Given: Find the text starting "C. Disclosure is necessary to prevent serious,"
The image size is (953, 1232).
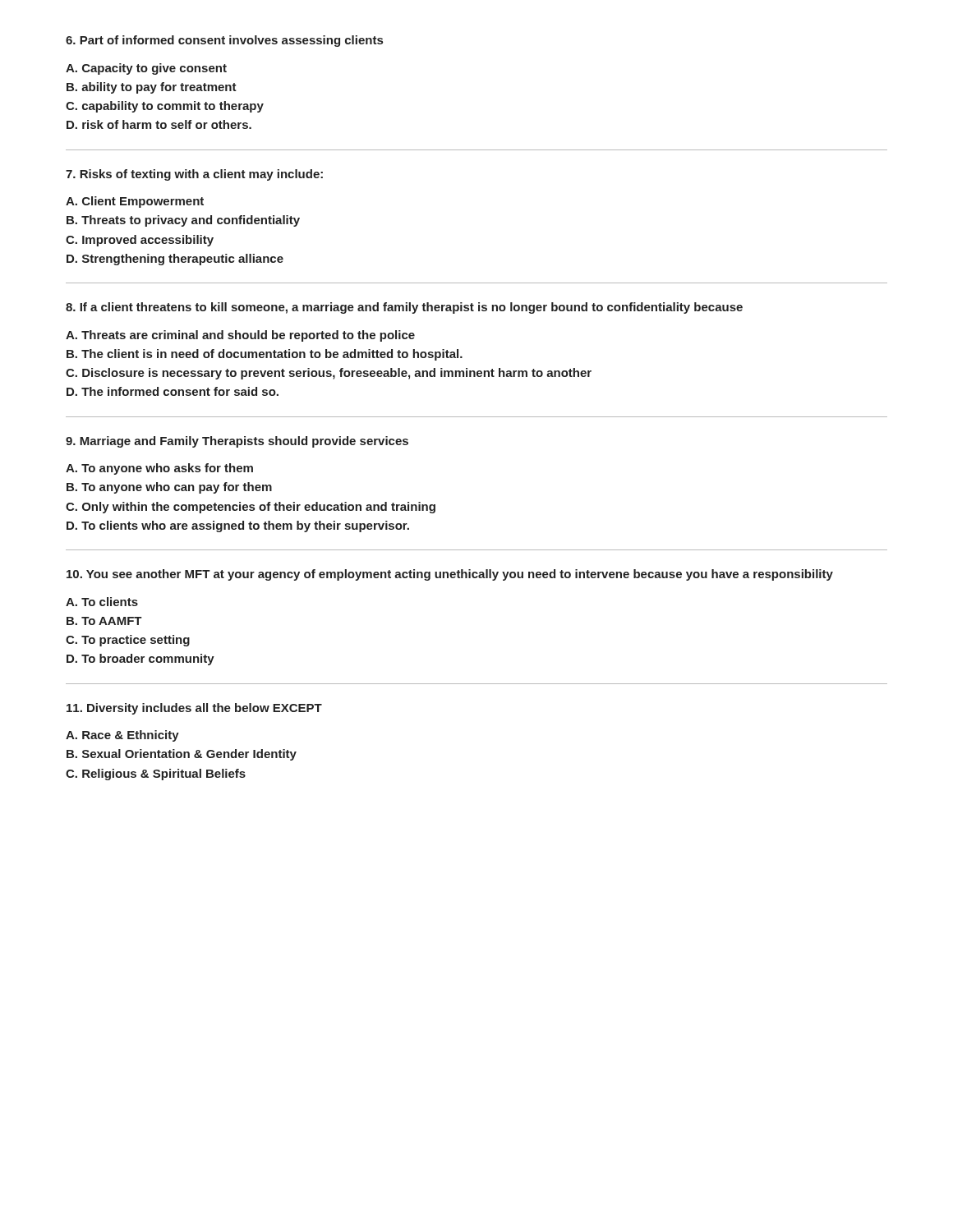Looking at the screenshot, I should 329,372.
